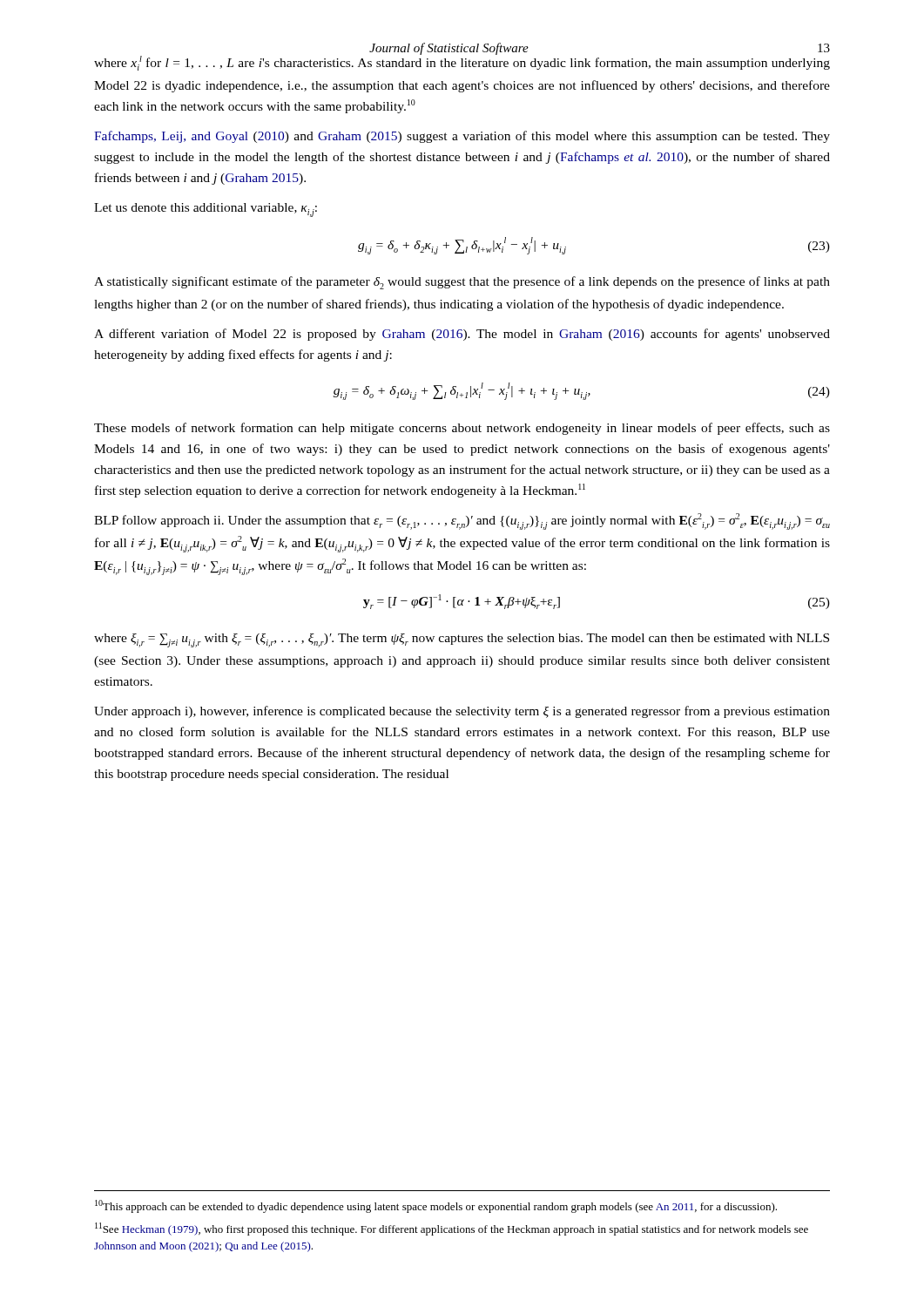Where is the formula that starts "gi,j = δo + δ1ωi,j + ∑l"?
This screenshot has width=924, height=1307.
(x=462, y=391)
